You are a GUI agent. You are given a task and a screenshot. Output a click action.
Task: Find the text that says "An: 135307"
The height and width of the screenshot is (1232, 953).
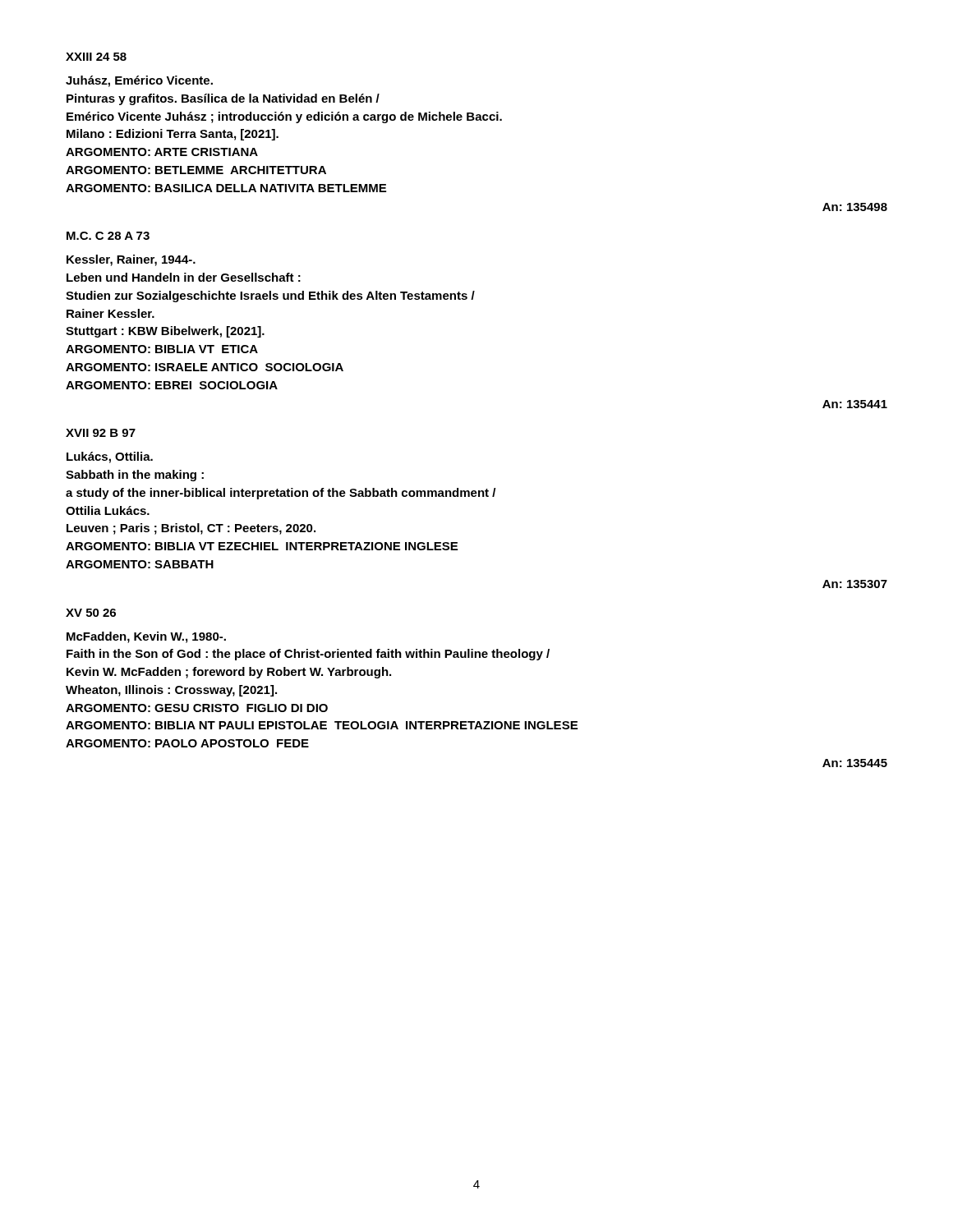click(855, 583)
